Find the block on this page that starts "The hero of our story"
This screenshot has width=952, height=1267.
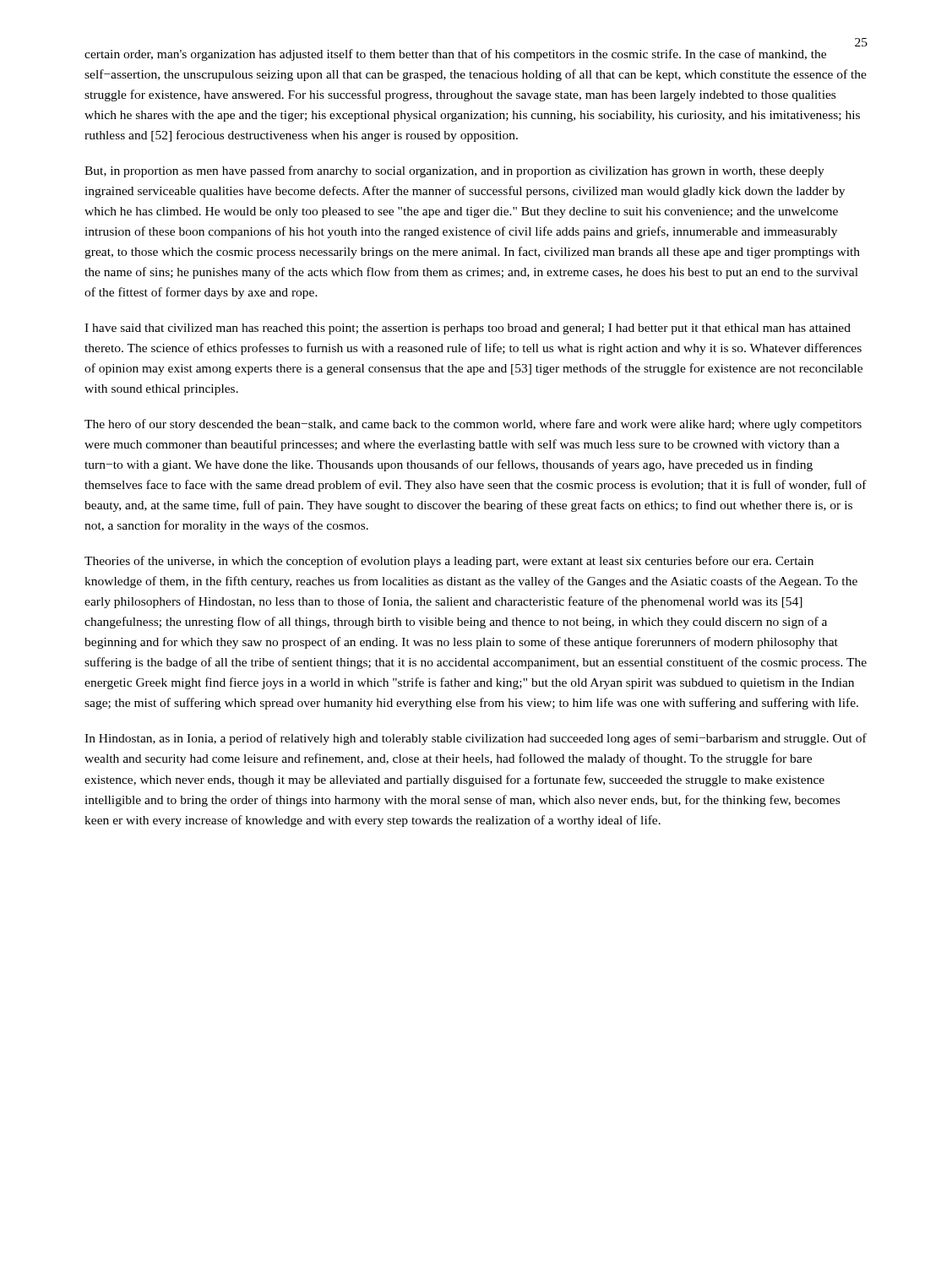tap(475, 474)
